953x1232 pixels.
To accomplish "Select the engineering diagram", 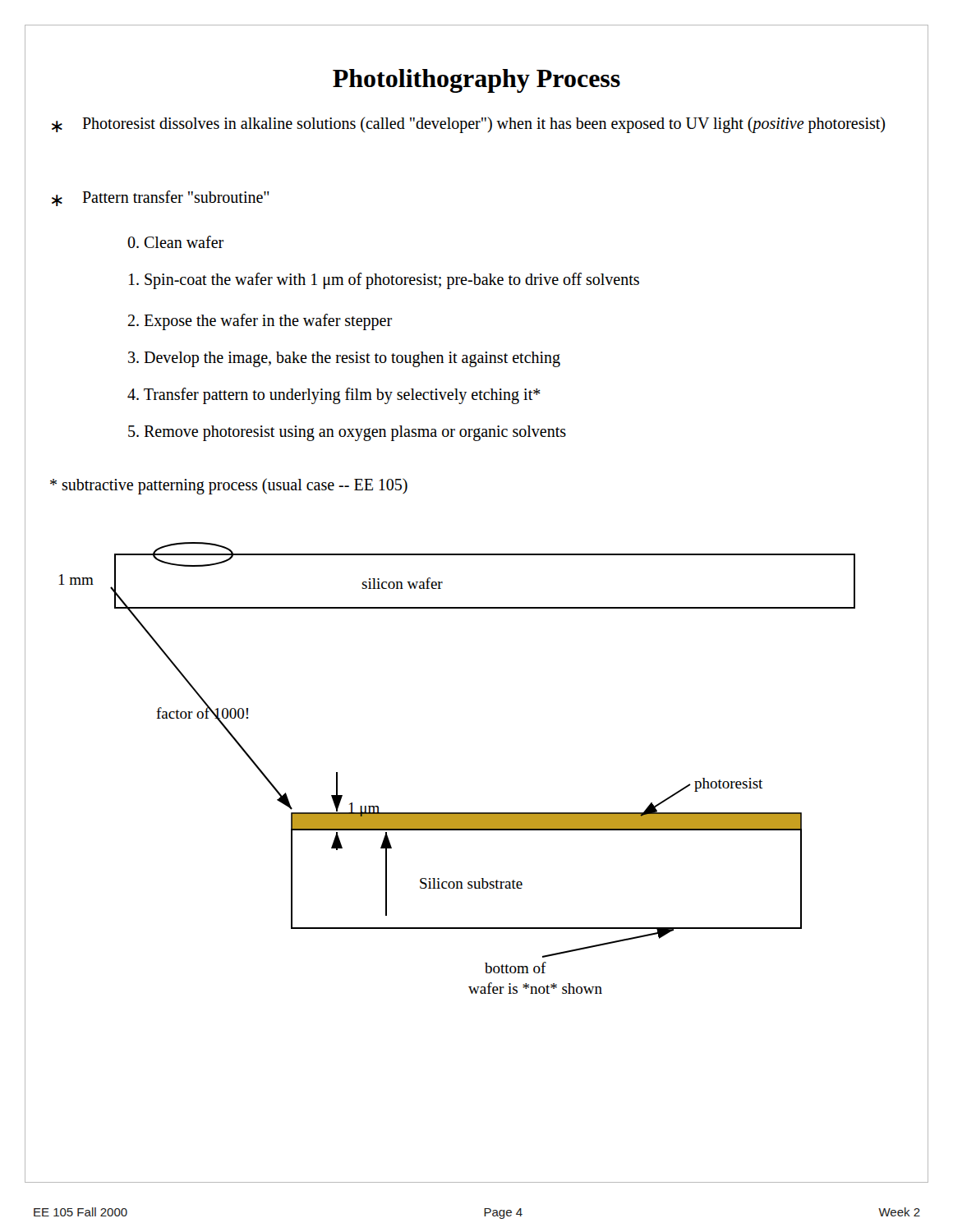I will coord(476,780).
